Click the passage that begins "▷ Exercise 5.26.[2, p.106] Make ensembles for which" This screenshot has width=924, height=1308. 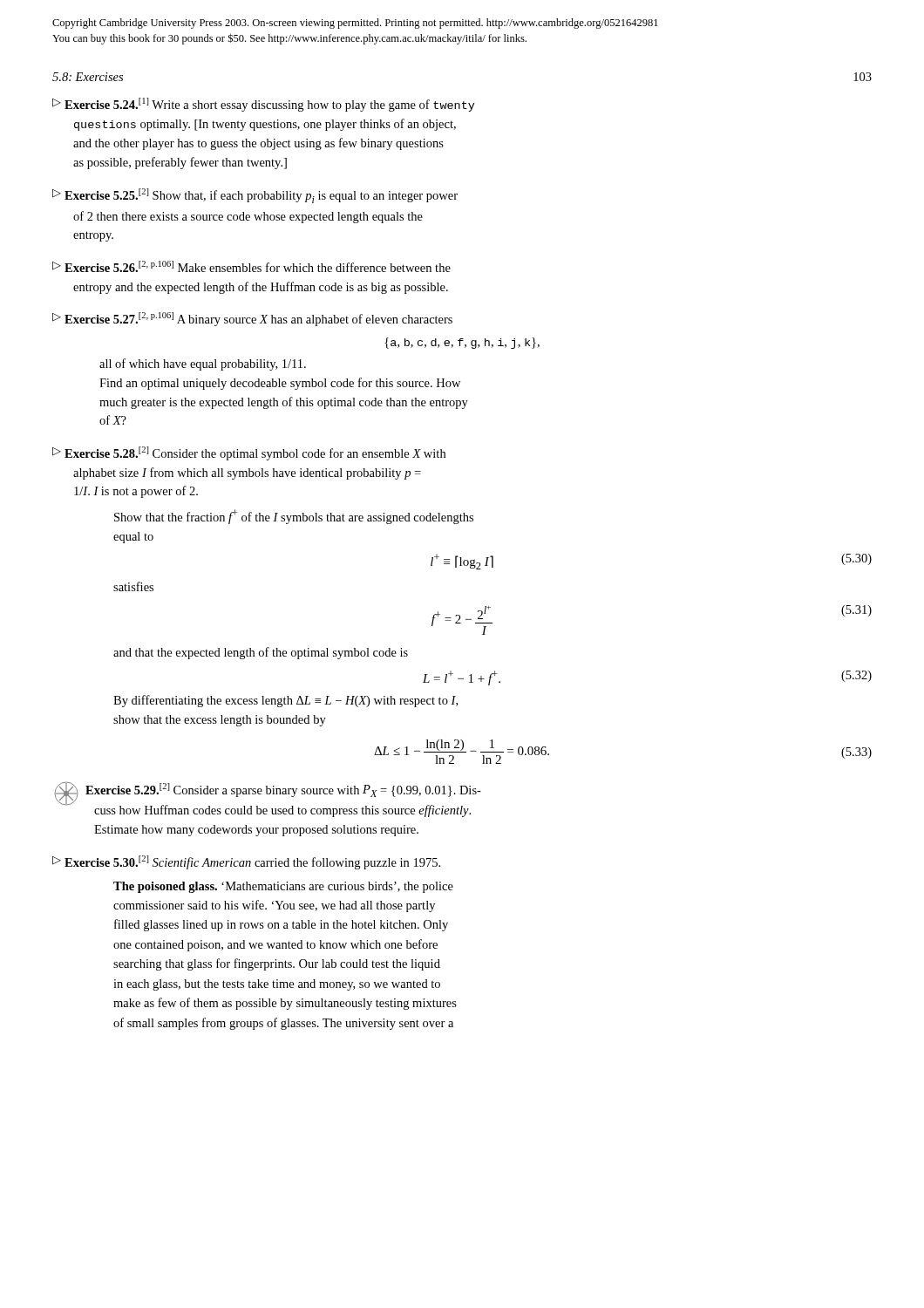click(251, 266)
